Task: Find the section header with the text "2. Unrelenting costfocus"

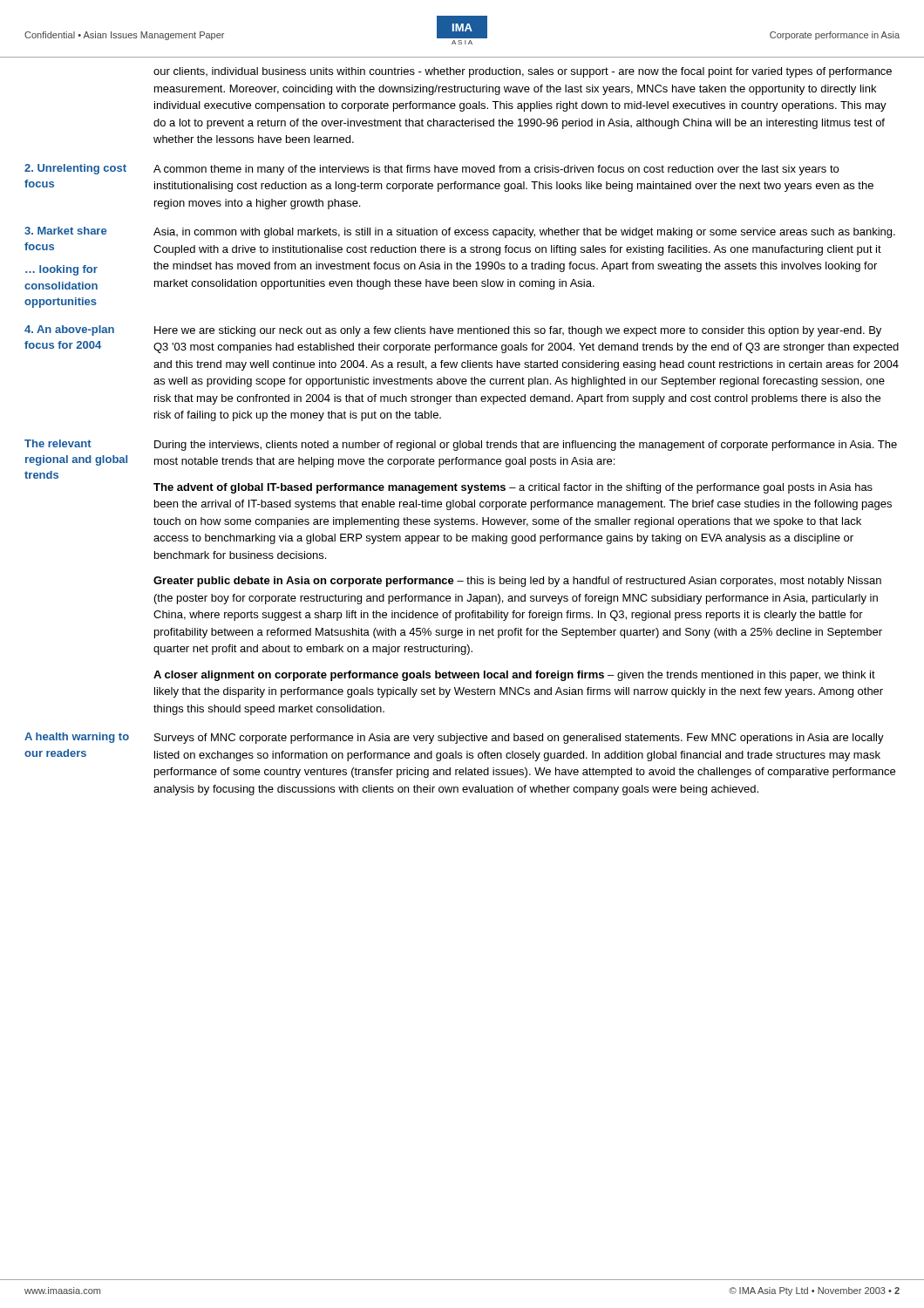Action: pos(75,175)
